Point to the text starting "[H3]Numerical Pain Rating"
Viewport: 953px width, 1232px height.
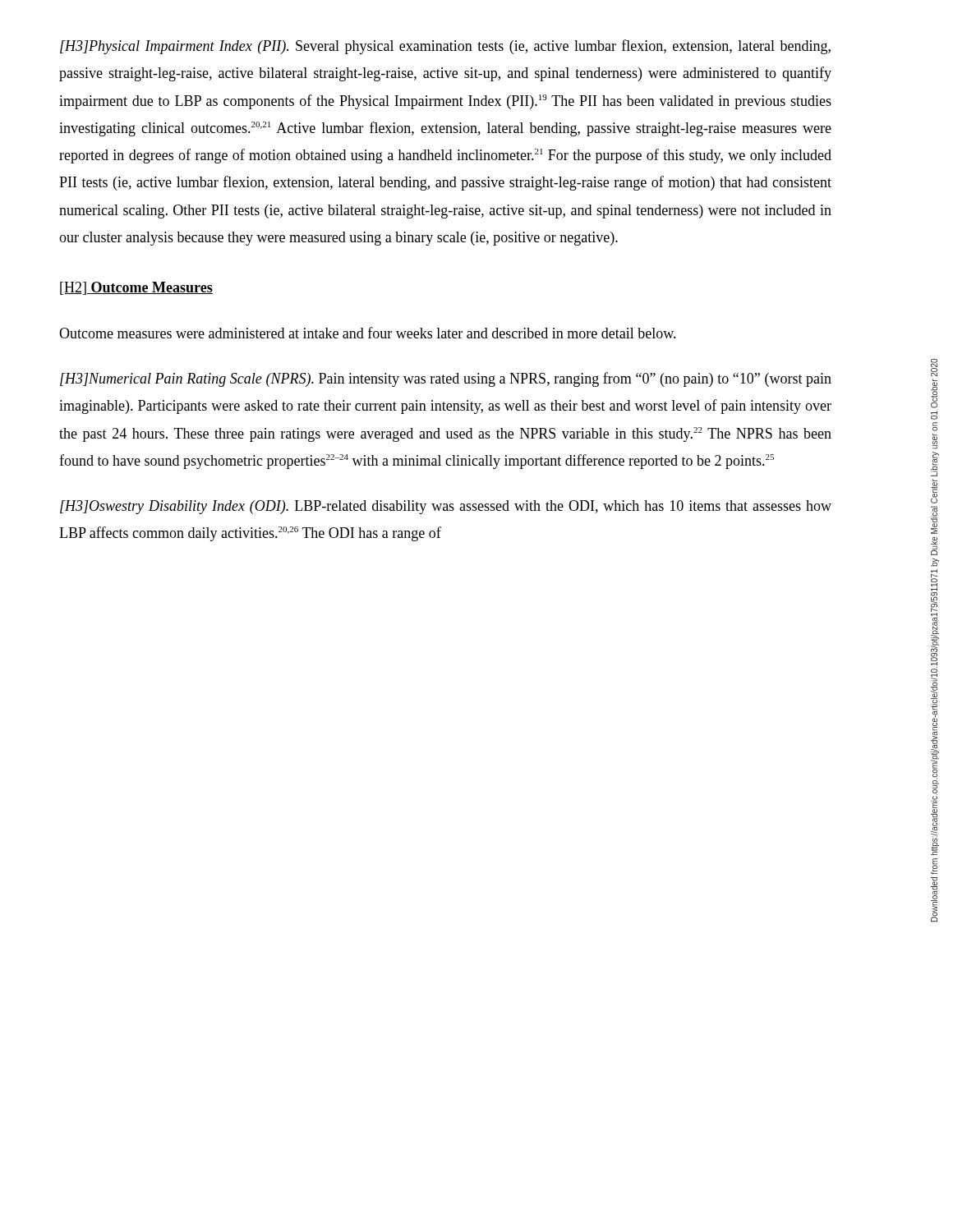[445, 420]
